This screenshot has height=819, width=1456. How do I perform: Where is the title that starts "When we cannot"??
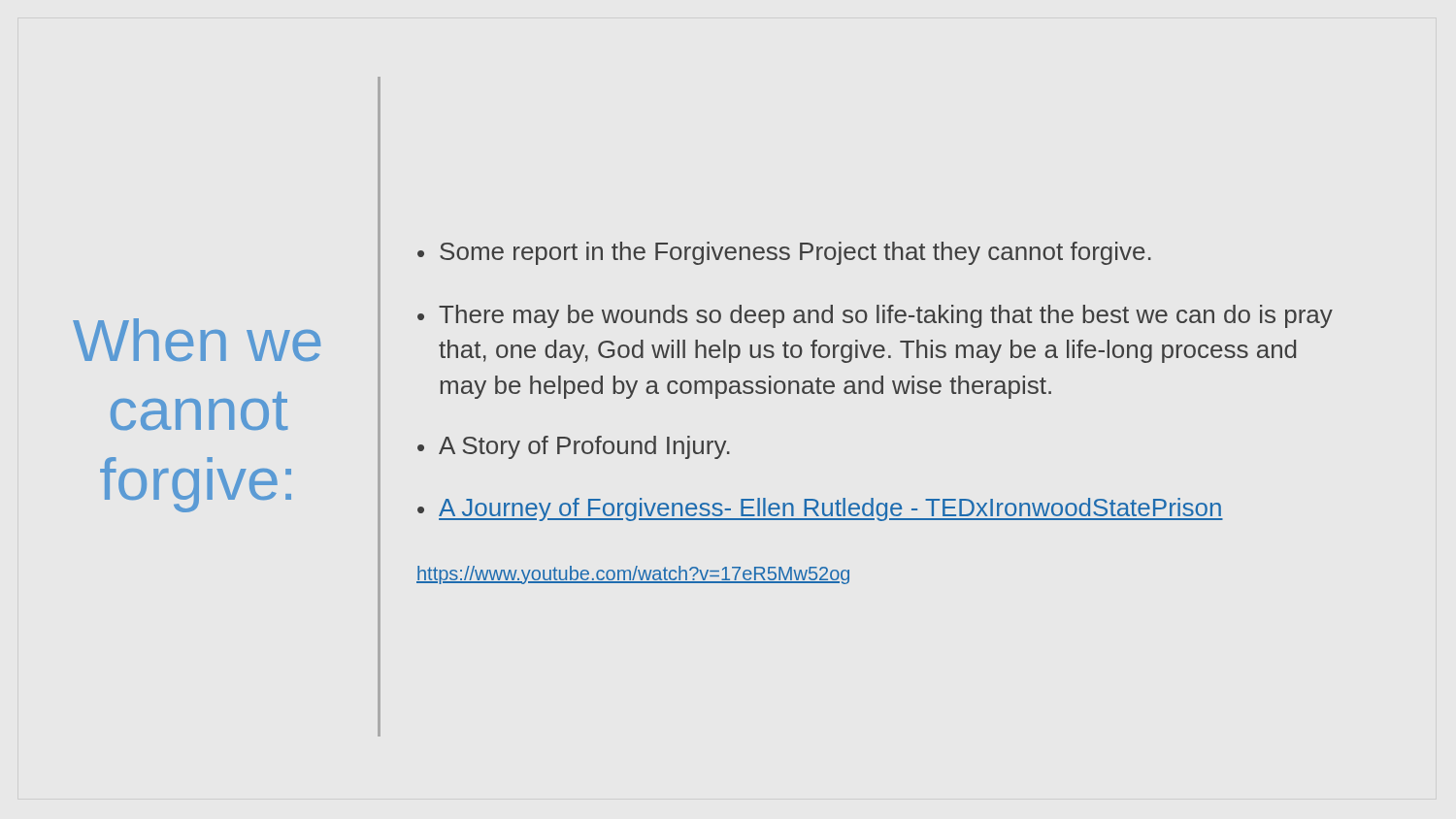pos(198,409)
